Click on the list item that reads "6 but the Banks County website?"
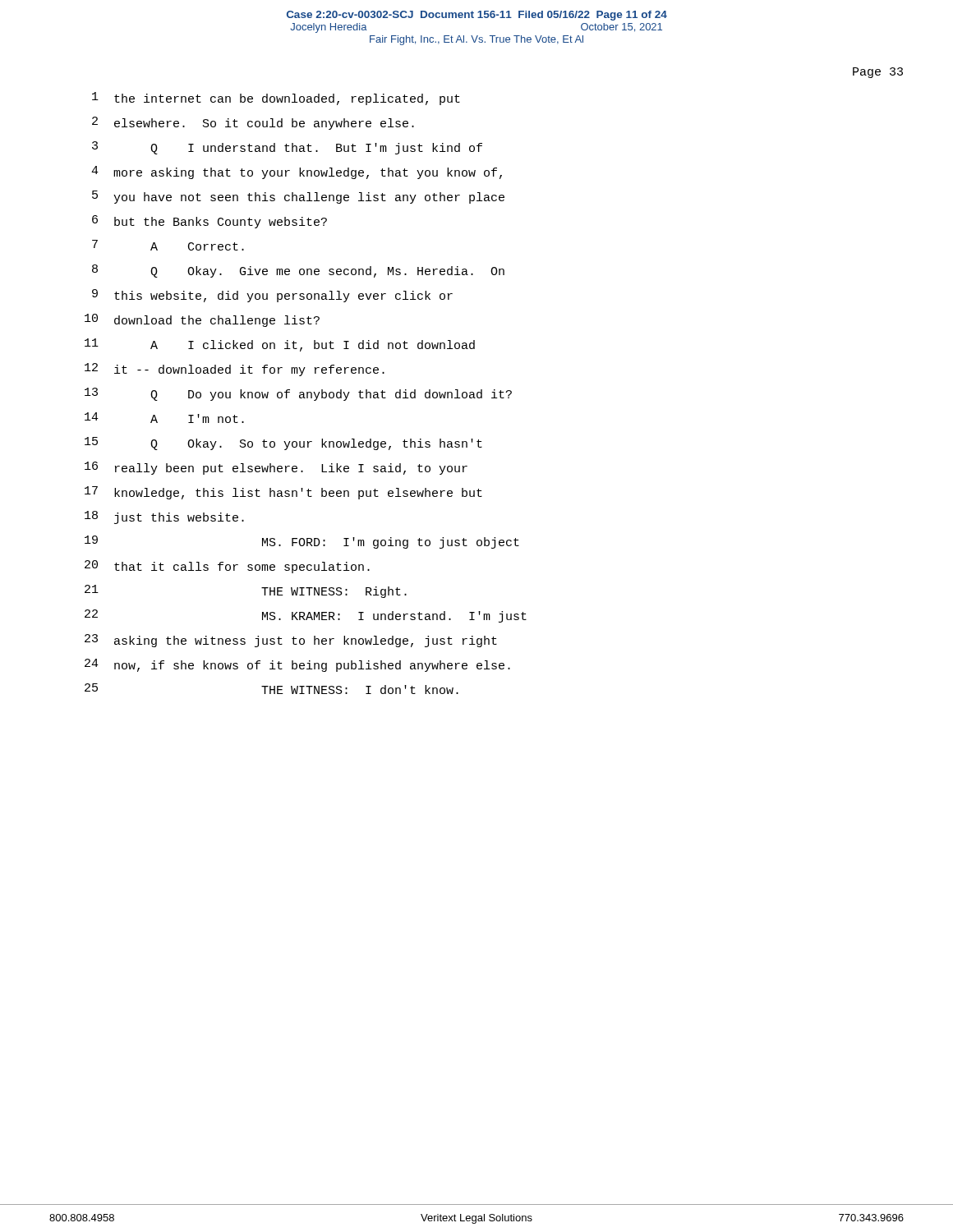This screenshot has height=1232, width=953. click(x=209, y=222)
